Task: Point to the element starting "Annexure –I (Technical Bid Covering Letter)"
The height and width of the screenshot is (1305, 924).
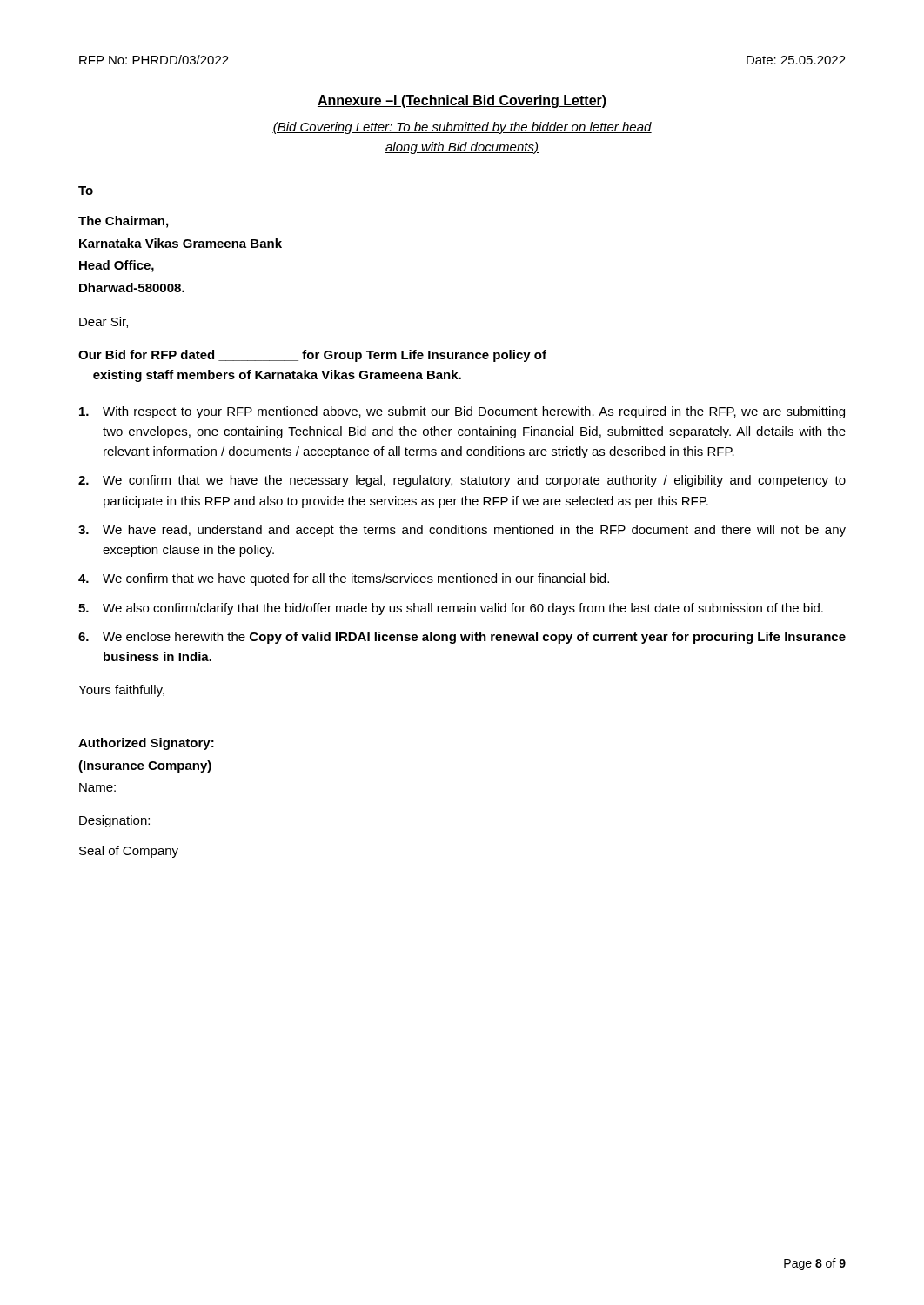Action: click(x=462, y=100)
